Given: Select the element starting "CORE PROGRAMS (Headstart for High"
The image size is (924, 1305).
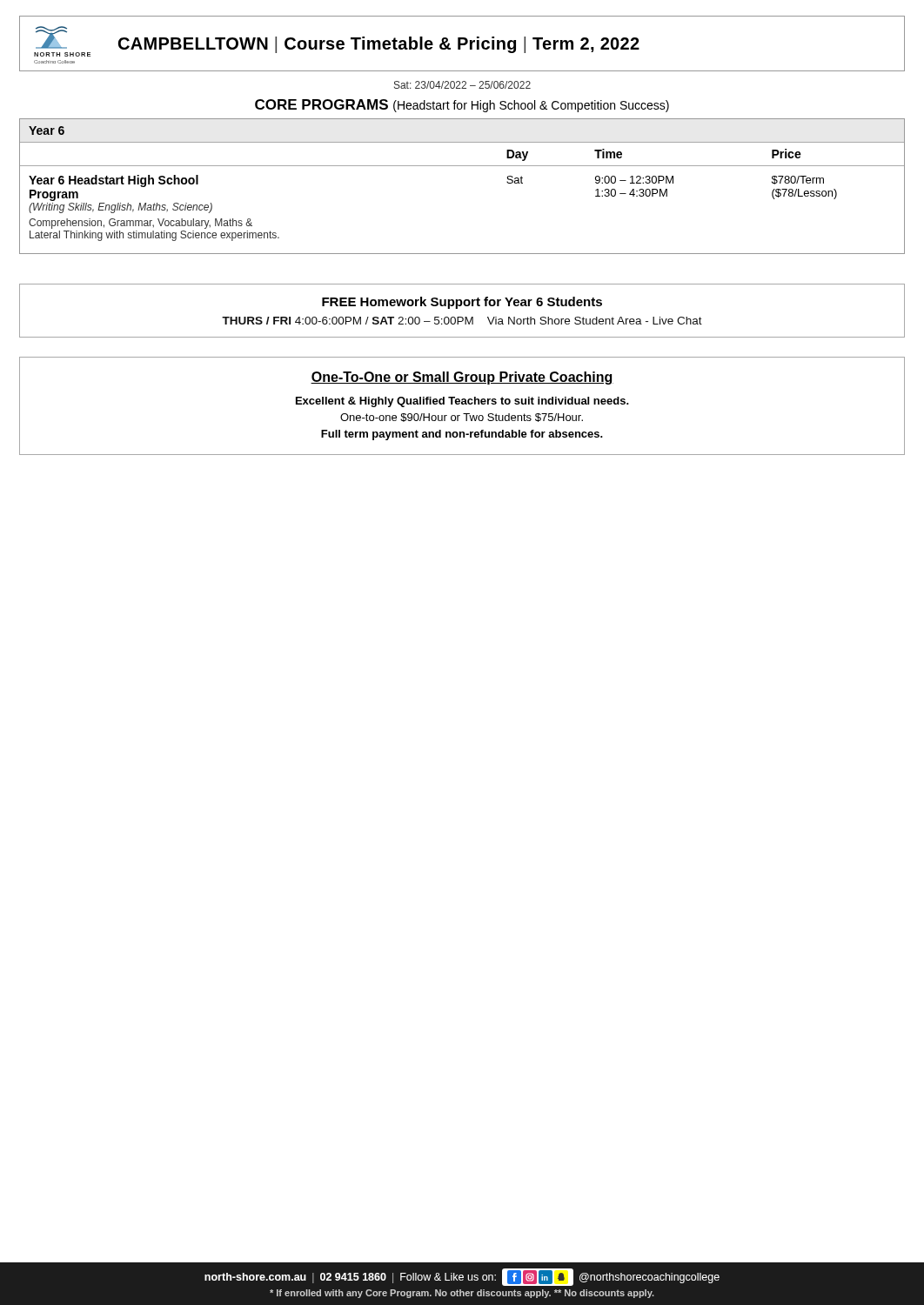Looking at the screenshot, I should [x=462, y=105].
